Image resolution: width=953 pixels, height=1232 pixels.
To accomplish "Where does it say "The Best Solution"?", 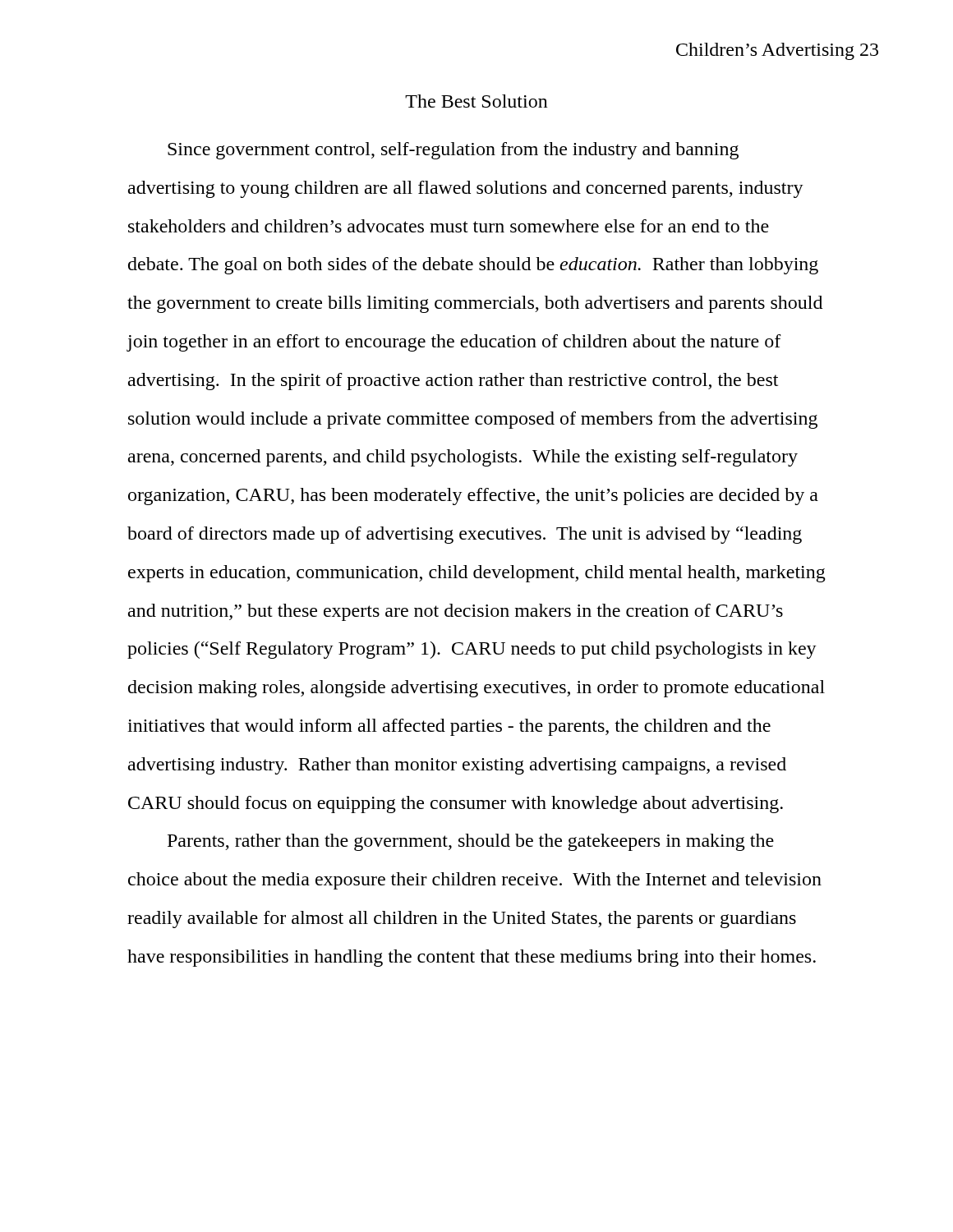I will pyautogui.click(x=476, y=101).
